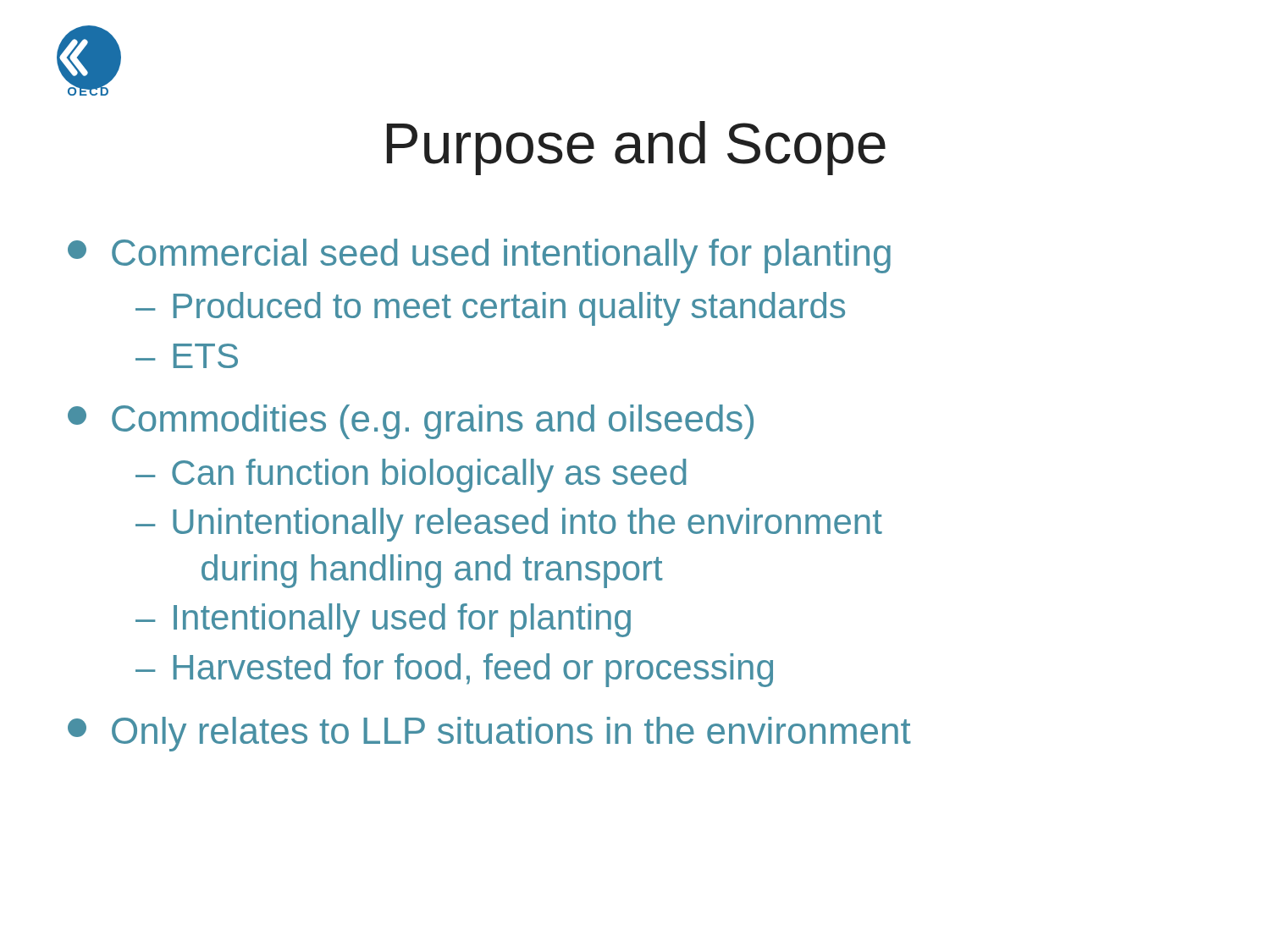Click on the region starting "– Intentionally used for"
Screen dimensions: 952x1270
[x=383, y=620]
